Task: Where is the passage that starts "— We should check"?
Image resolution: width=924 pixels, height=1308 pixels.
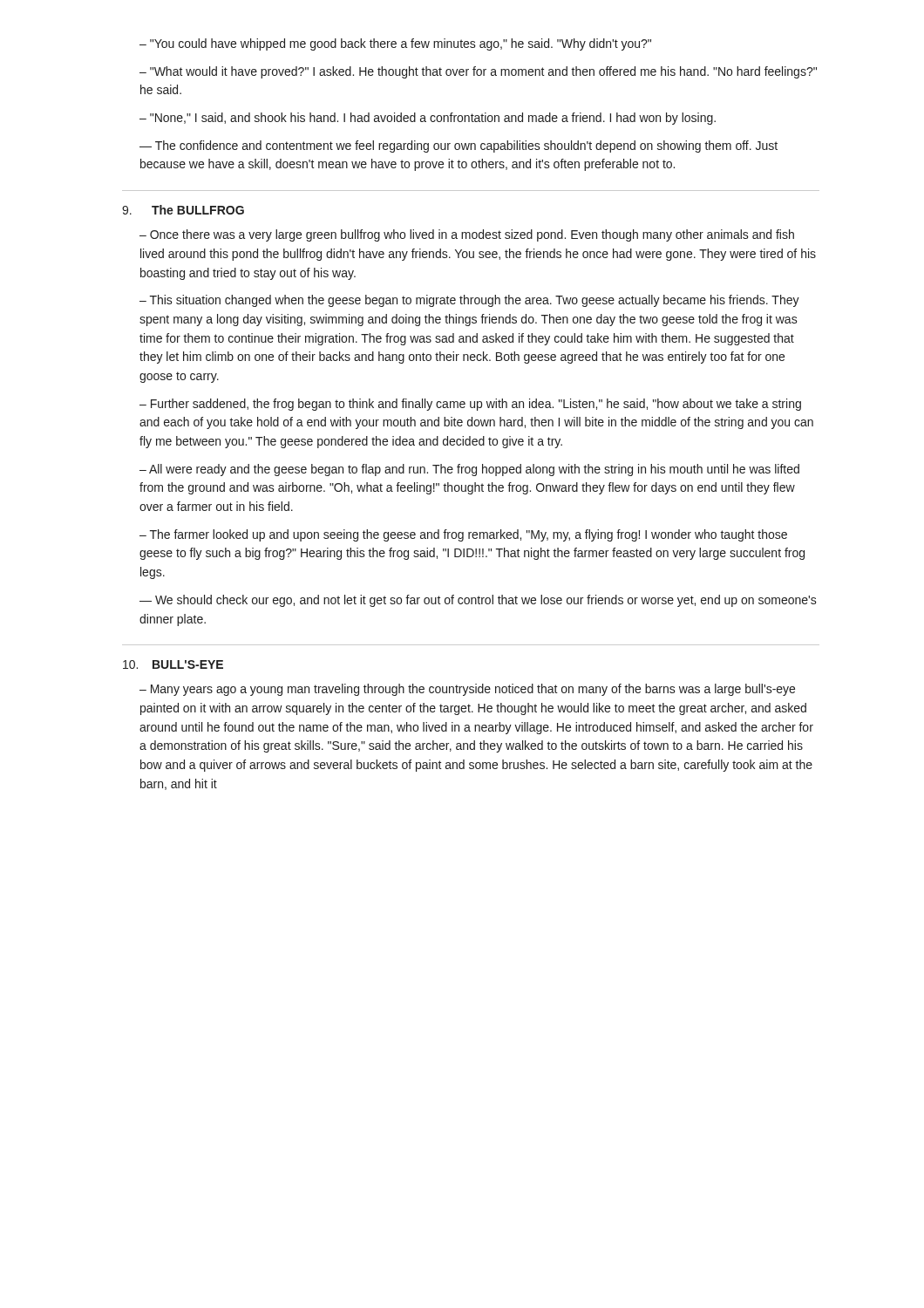Action: click(x=471, y=610)
